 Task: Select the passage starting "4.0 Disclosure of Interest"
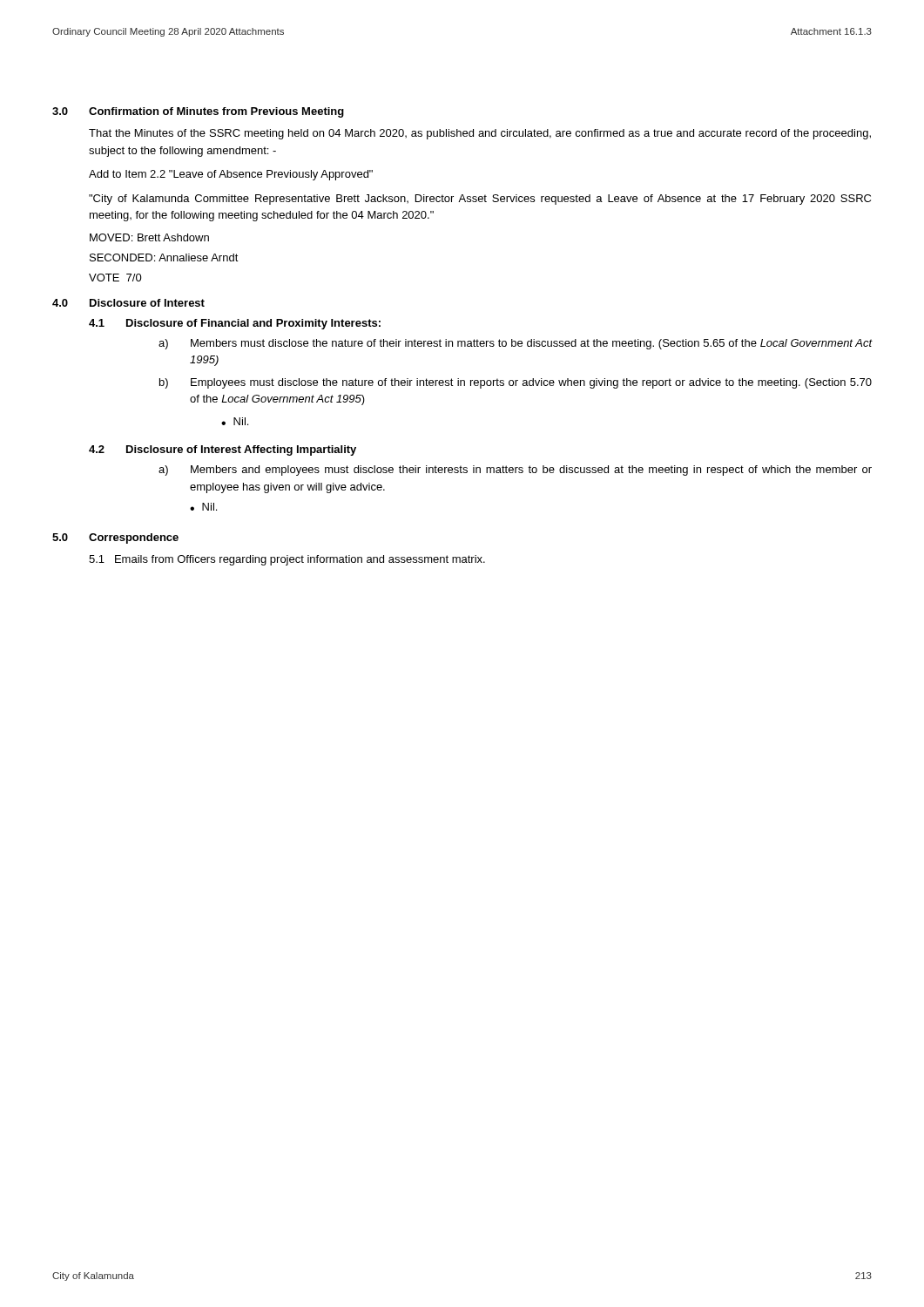tap(128, 302)
